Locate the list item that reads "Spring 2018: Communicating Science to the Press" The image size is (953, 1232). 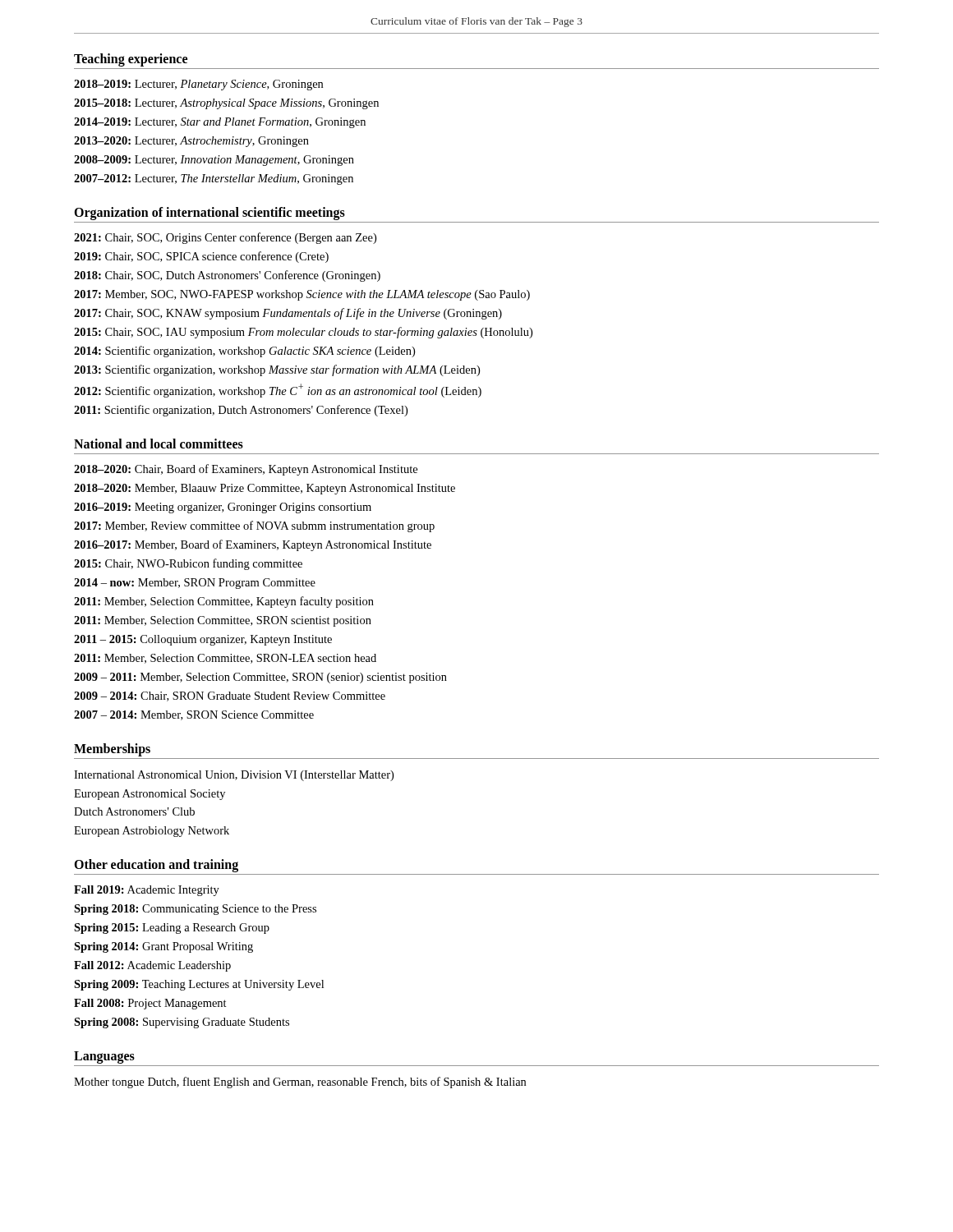pos(195,909)
